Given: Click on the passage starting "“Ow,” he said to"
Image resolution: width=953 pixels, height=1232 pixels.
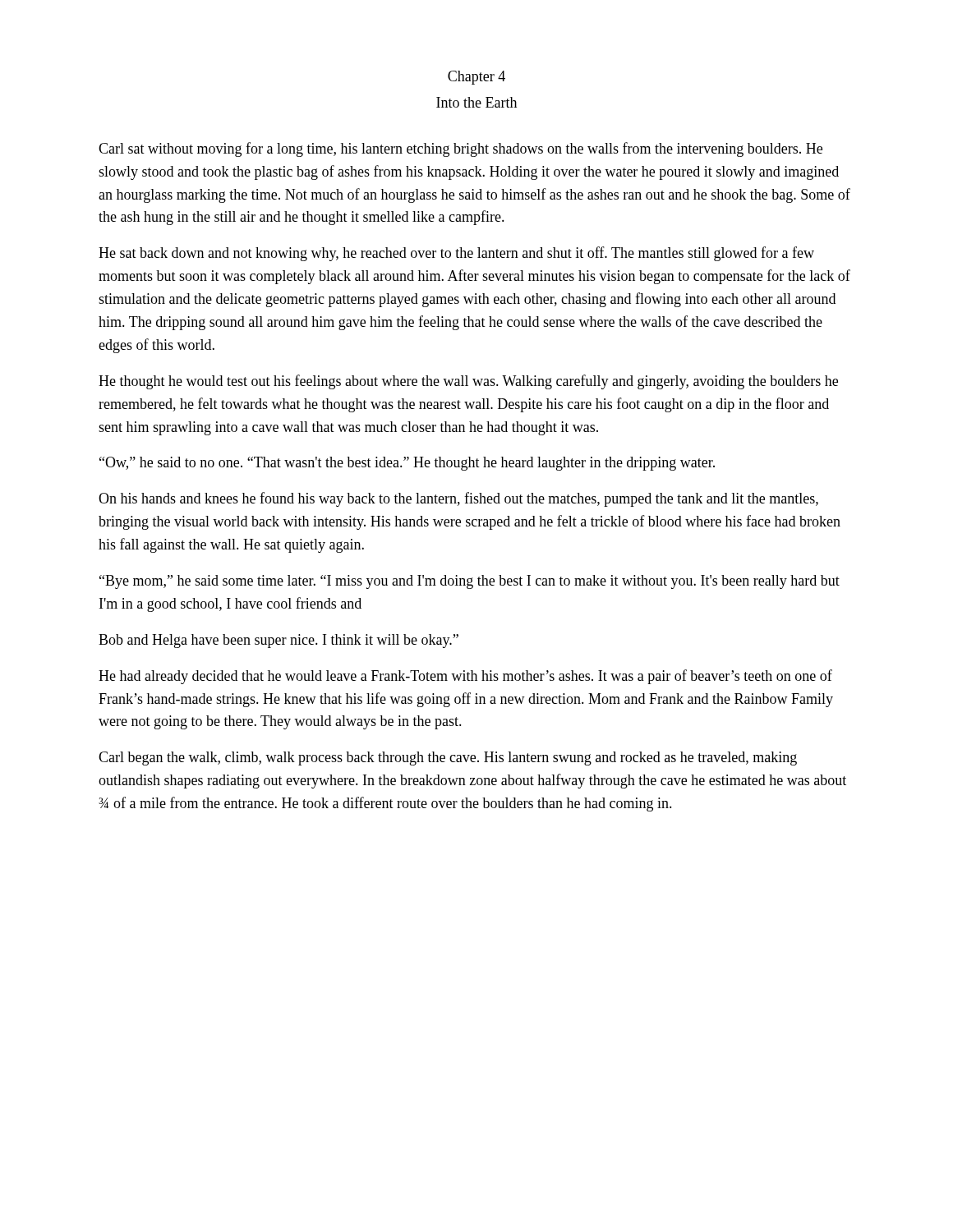Looking at the screenshot, I should coord(407,463).
